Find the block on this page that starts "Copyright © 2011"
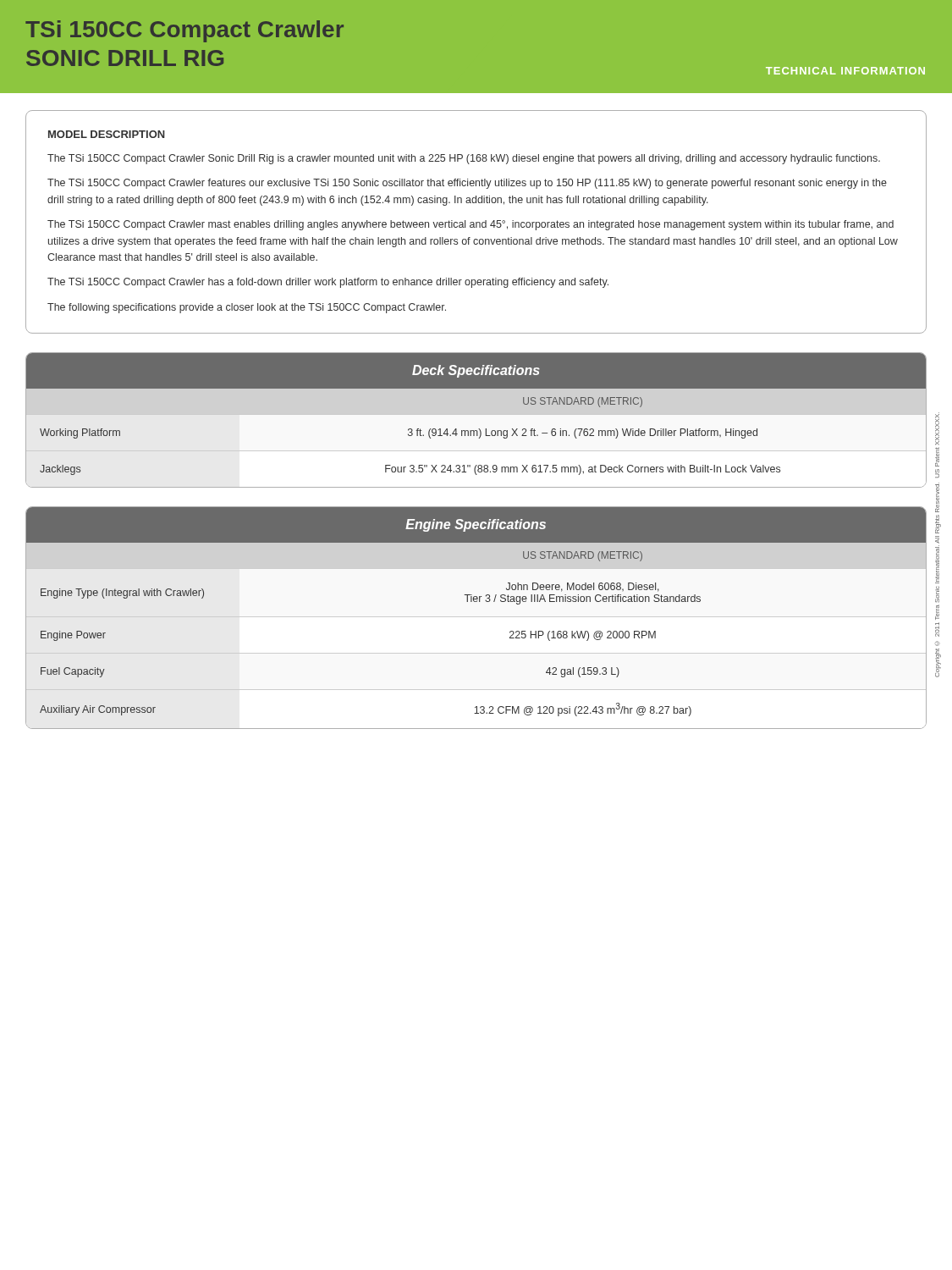Viewport: 952px width, 1270px height. click(x=937, y=545)
